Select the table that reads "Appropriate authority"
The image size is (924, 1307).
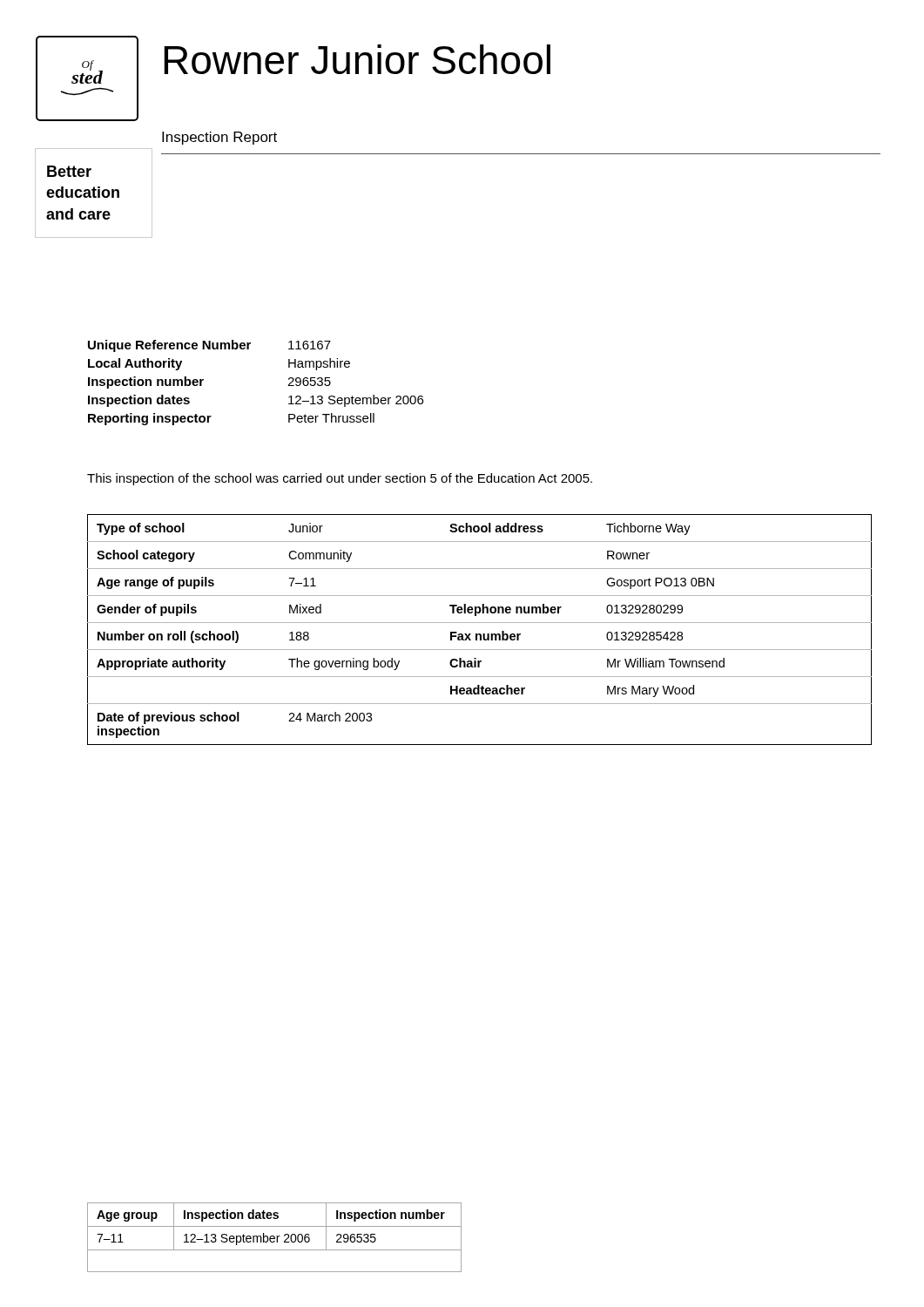pos(479,630)
